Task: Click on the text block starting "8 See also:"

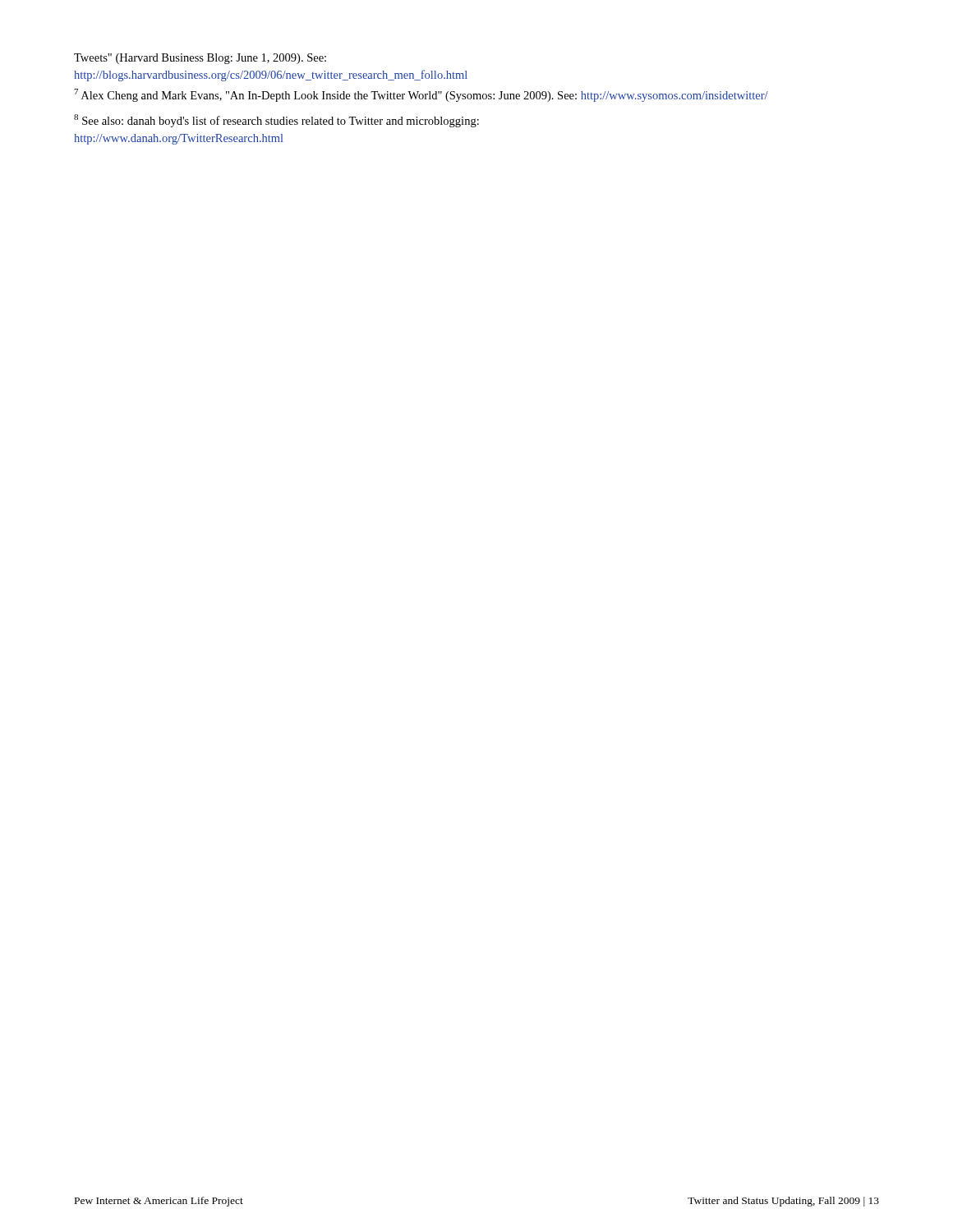Action: point(277,129)
